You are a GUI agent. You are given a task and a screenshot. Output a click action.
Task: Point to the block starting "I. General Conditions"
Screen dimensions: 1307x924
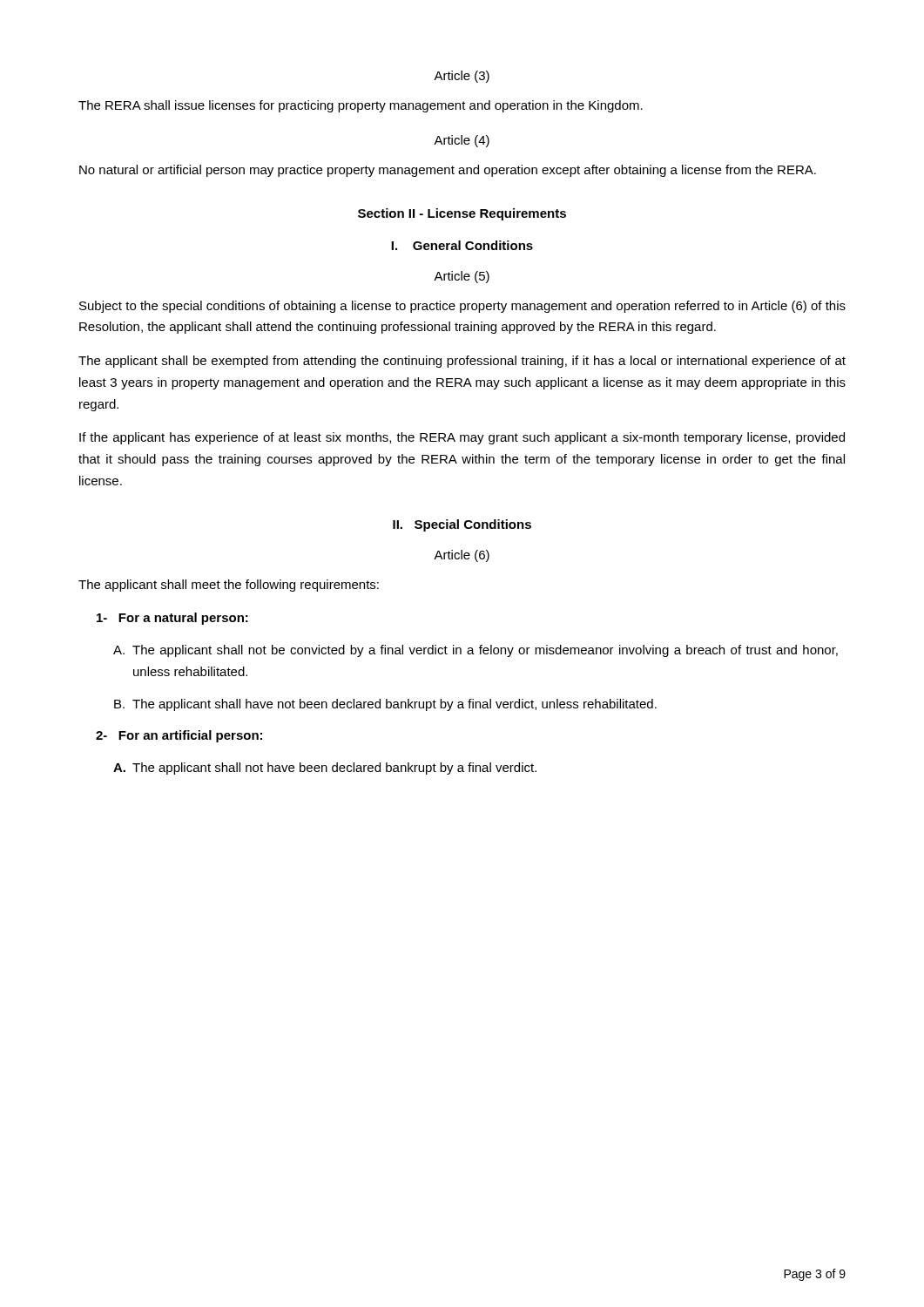click(x=462, y=245)
